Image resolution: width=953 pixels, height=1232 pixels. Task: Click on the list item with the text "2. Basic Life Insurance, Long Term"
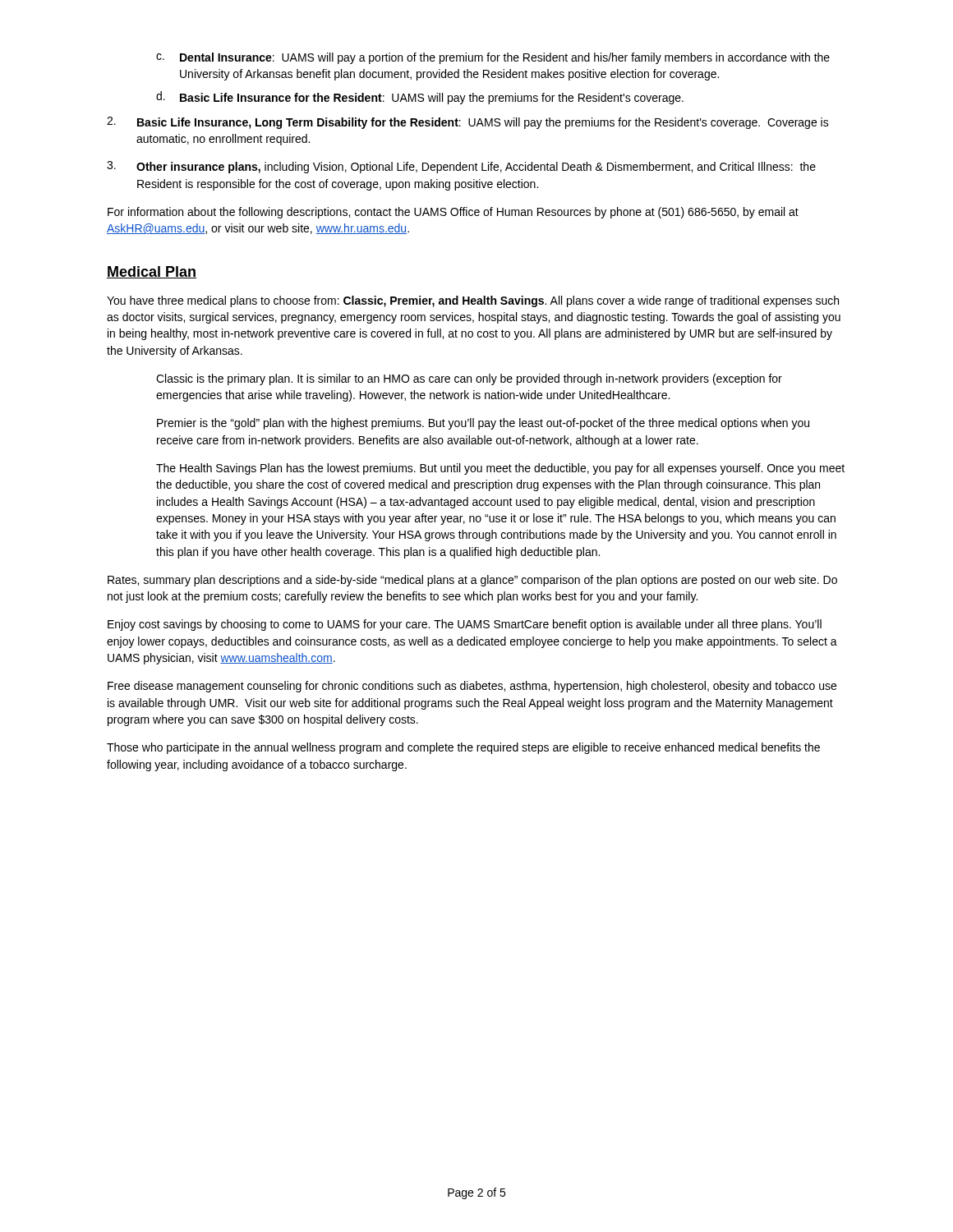[476, 131]
